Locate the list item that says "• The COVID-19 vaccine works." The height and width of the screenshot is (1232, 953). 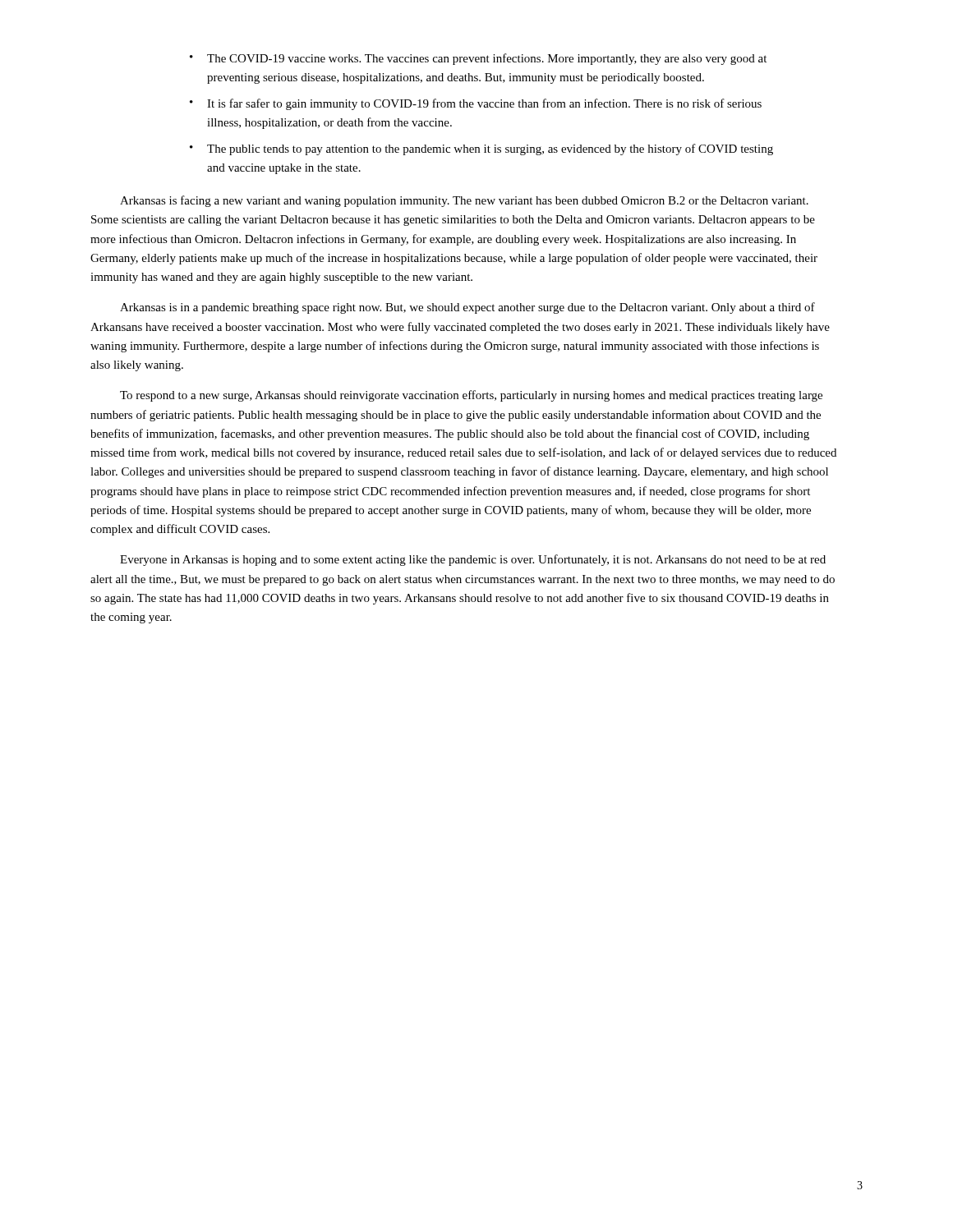tap(489, 68)
